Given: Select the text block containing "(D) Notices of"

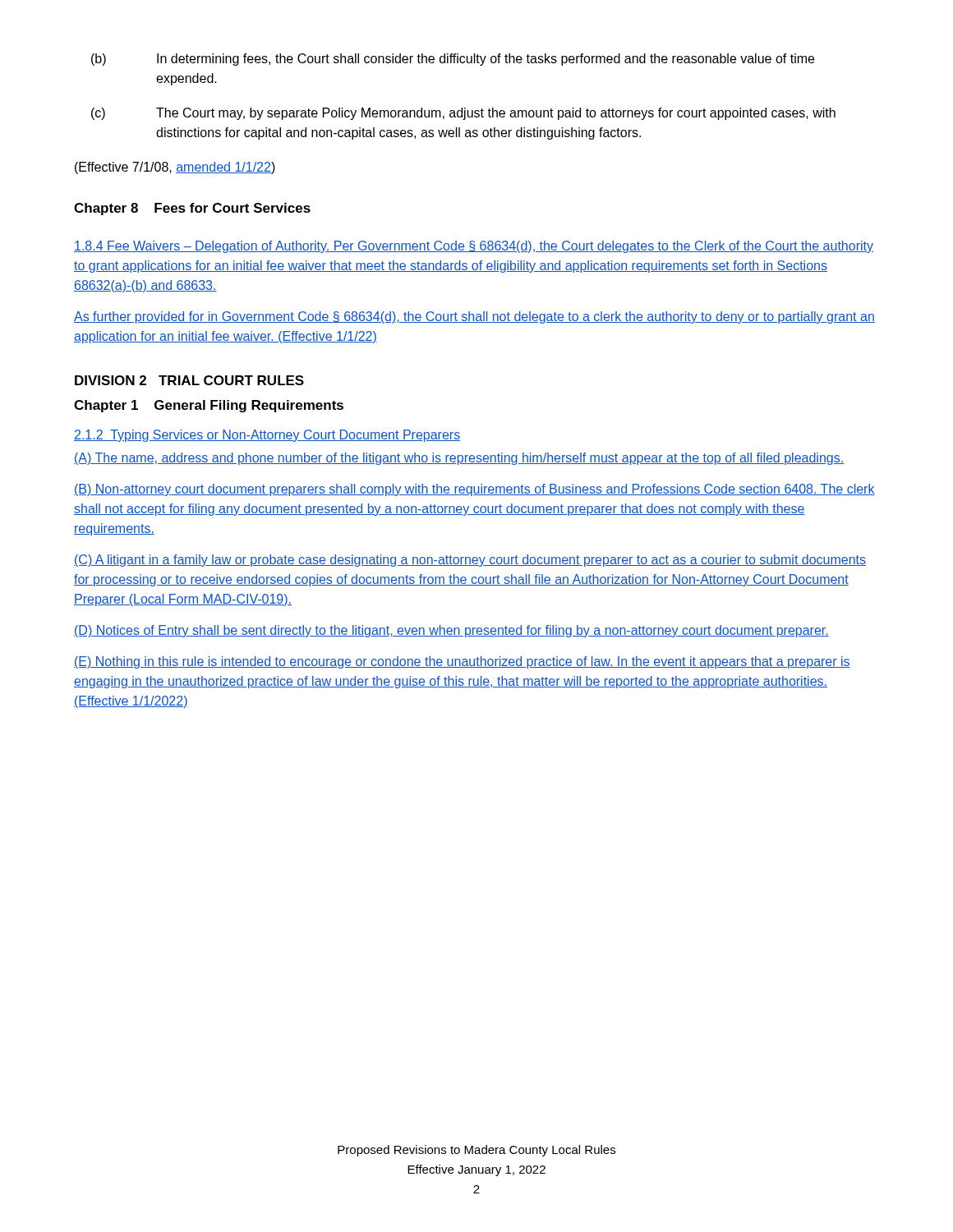Looking at the screenshot, I should click(451, 630).
